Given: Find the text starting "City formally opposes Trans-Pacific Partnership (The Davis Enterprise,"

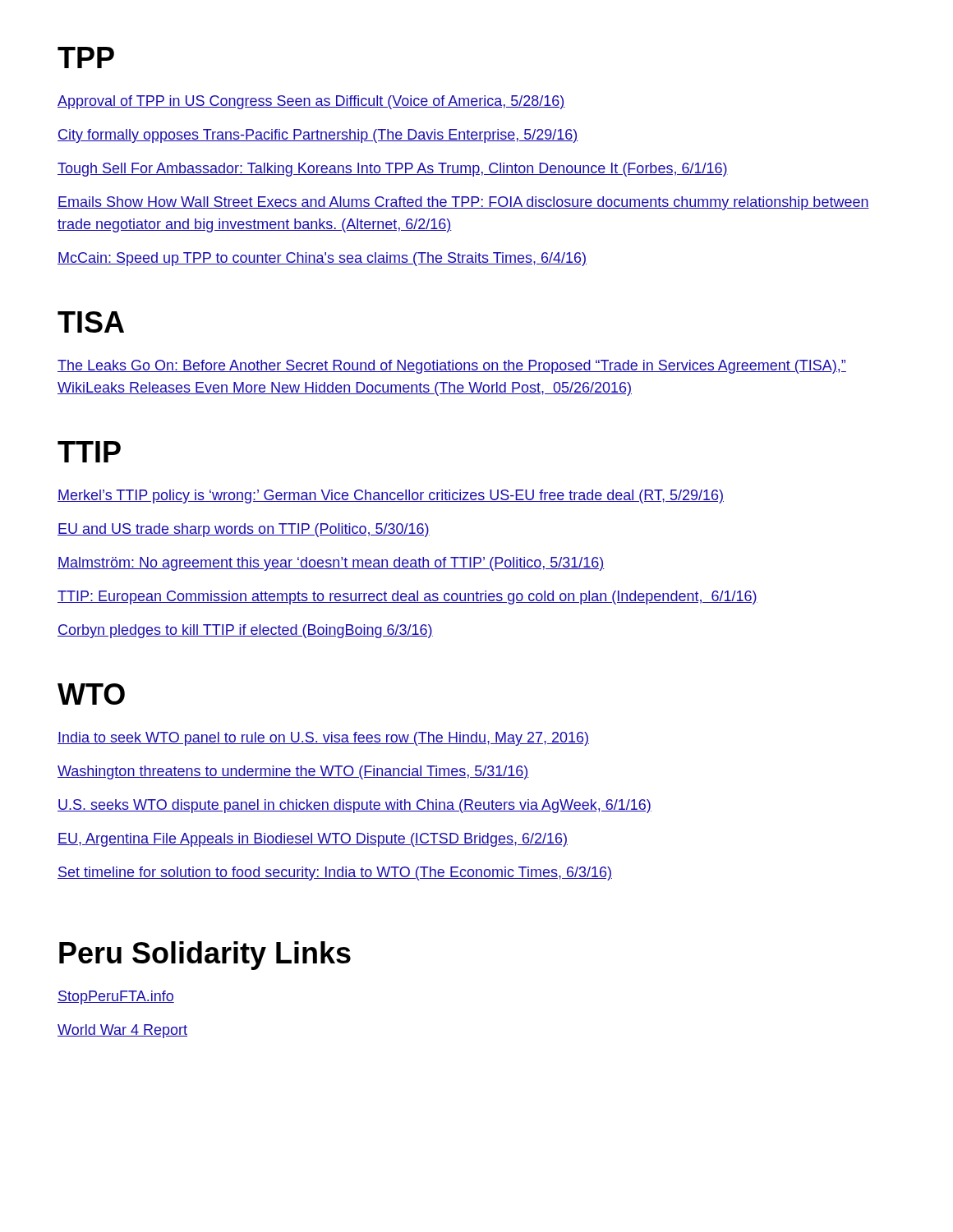Looking at the screenshot, I should click(318, 135).
